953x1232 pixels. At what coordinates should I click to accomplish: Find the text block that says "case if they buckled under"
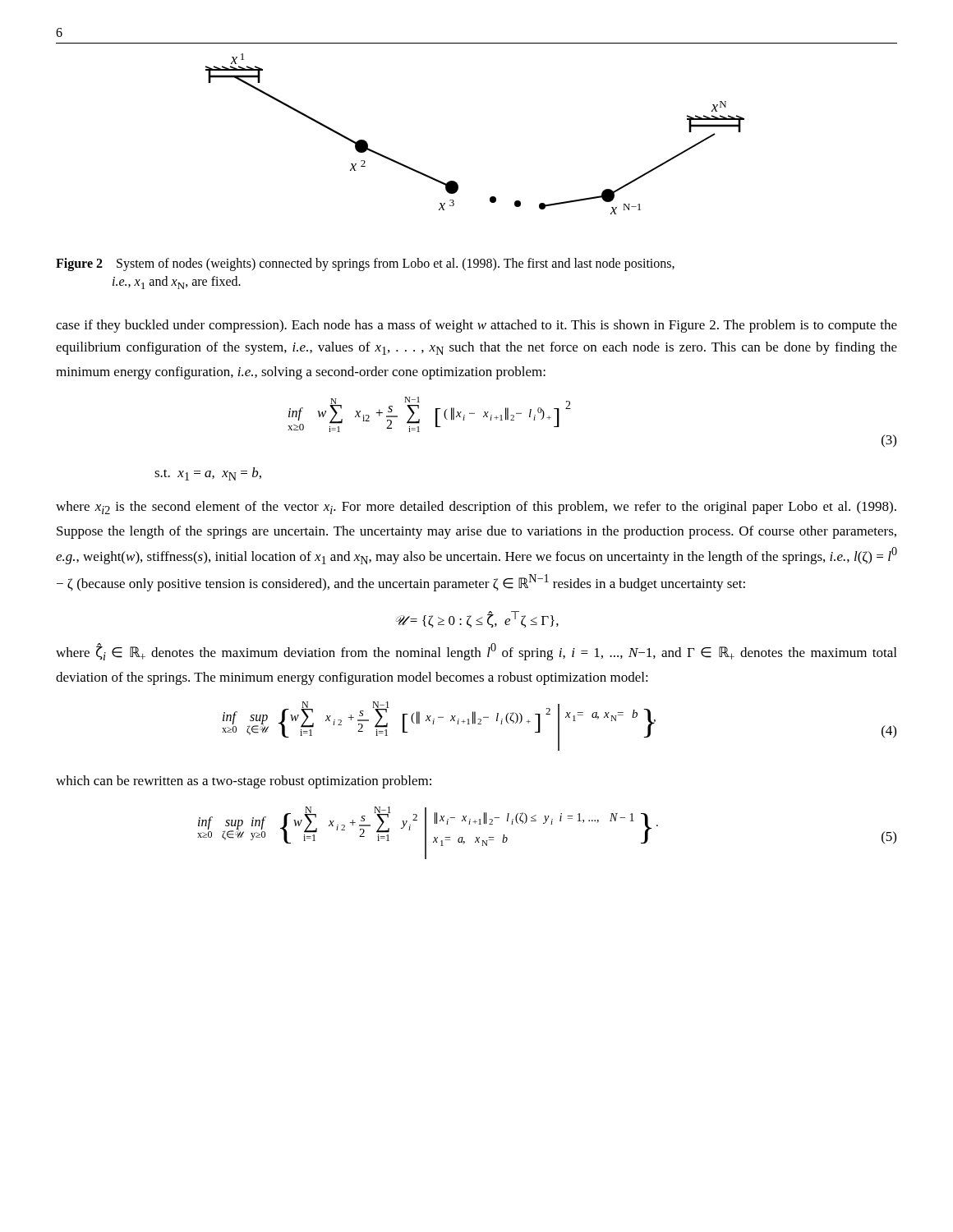tap(476, 348)
